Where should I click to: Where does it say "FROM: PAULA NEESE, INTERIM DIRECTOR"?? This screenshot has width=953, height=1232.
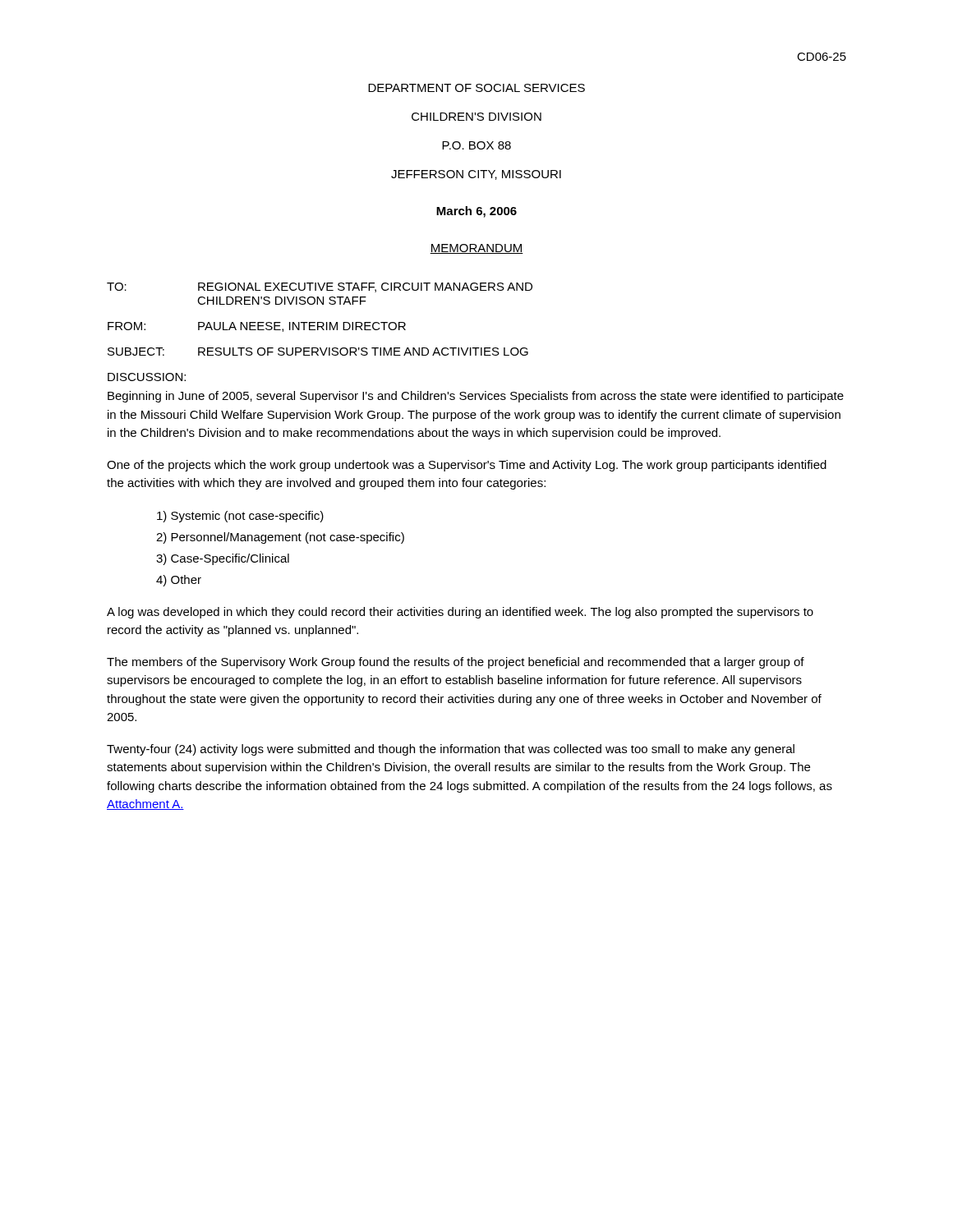point(257,327)
